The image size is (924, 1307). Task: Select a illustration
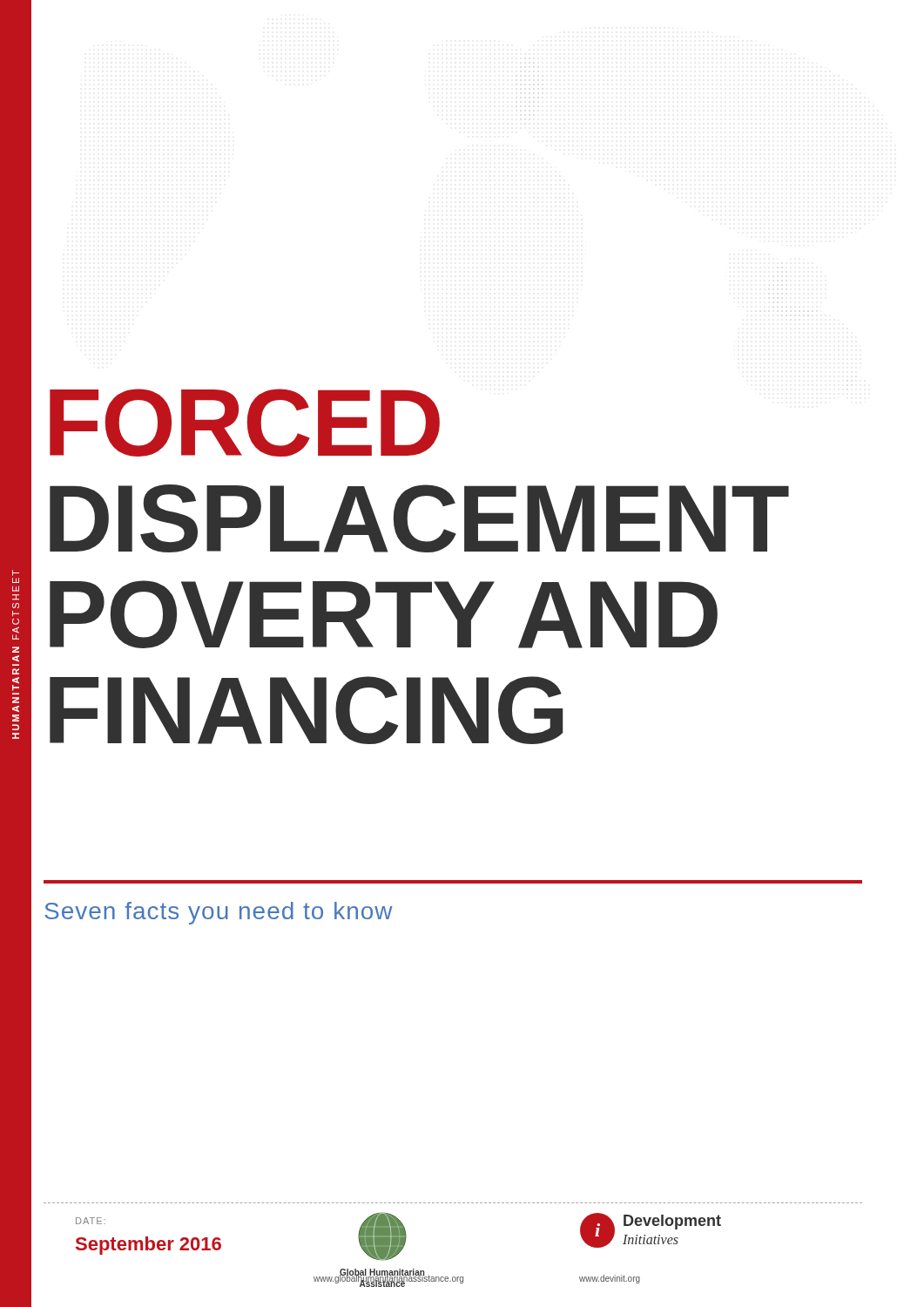click(478, 218)
